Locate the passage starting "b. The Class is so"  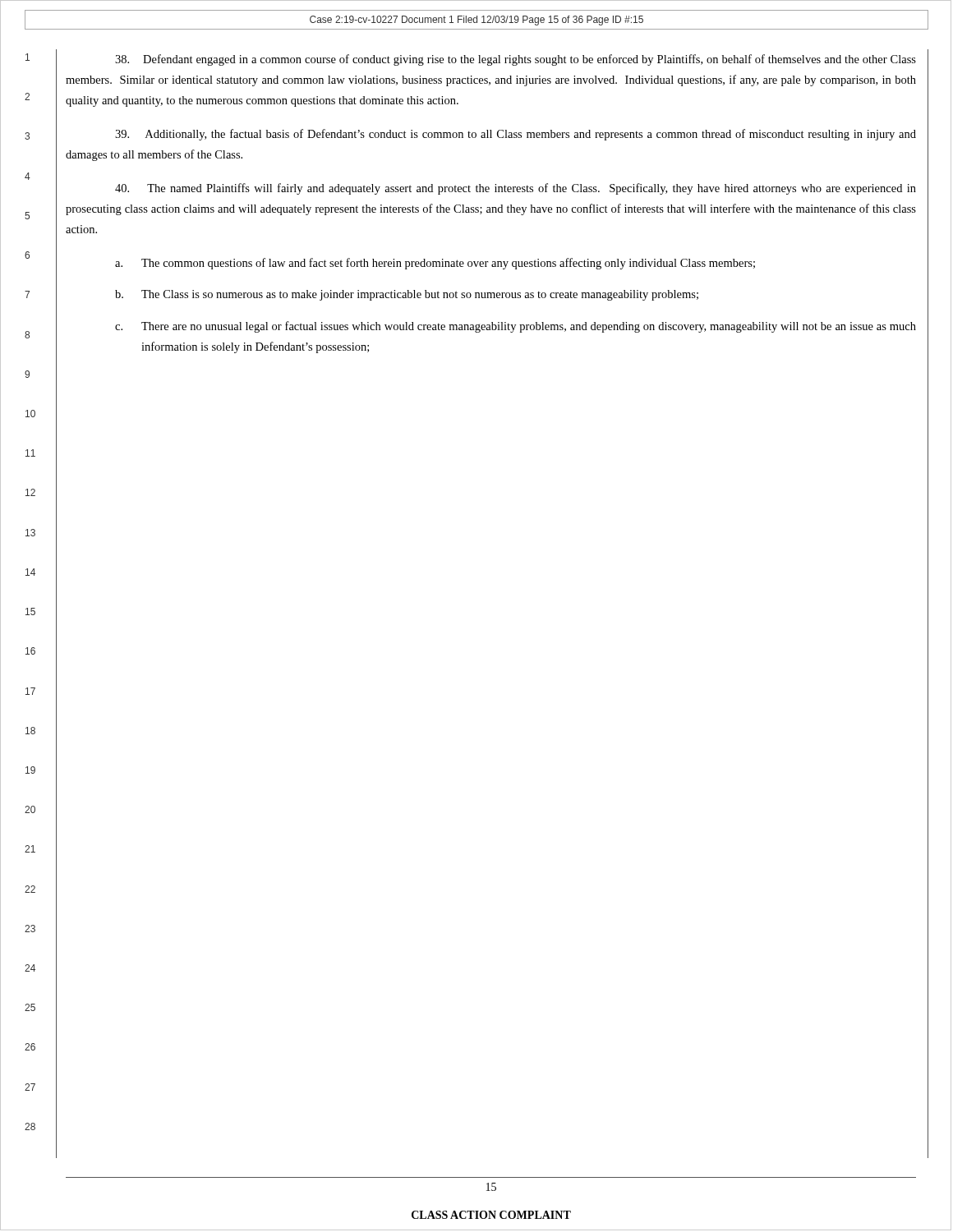(x=516, y=295)
